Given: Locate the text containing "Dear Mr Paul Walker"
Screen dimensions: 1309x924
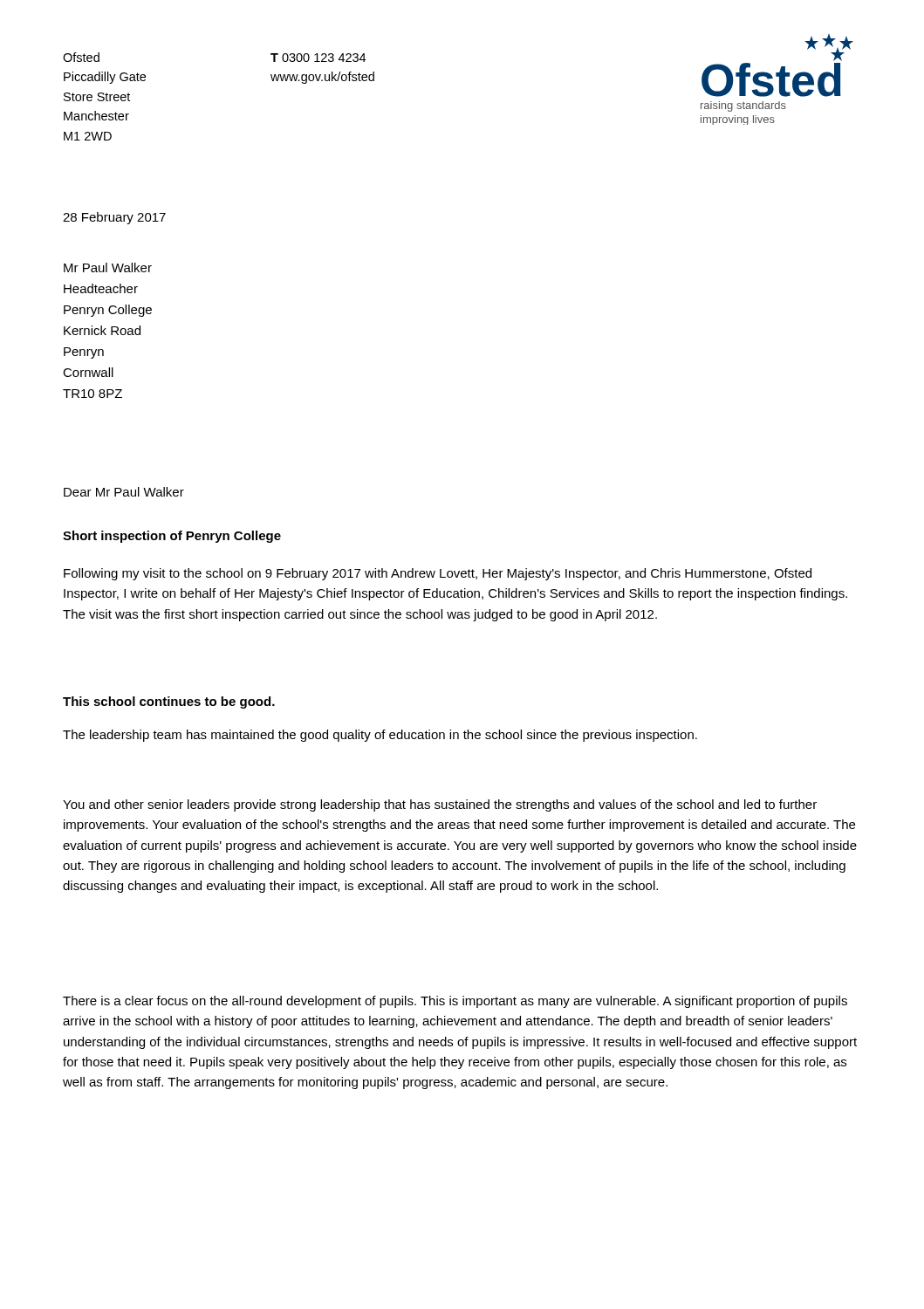Looking at the screenshot, I should tap(123, 492).
